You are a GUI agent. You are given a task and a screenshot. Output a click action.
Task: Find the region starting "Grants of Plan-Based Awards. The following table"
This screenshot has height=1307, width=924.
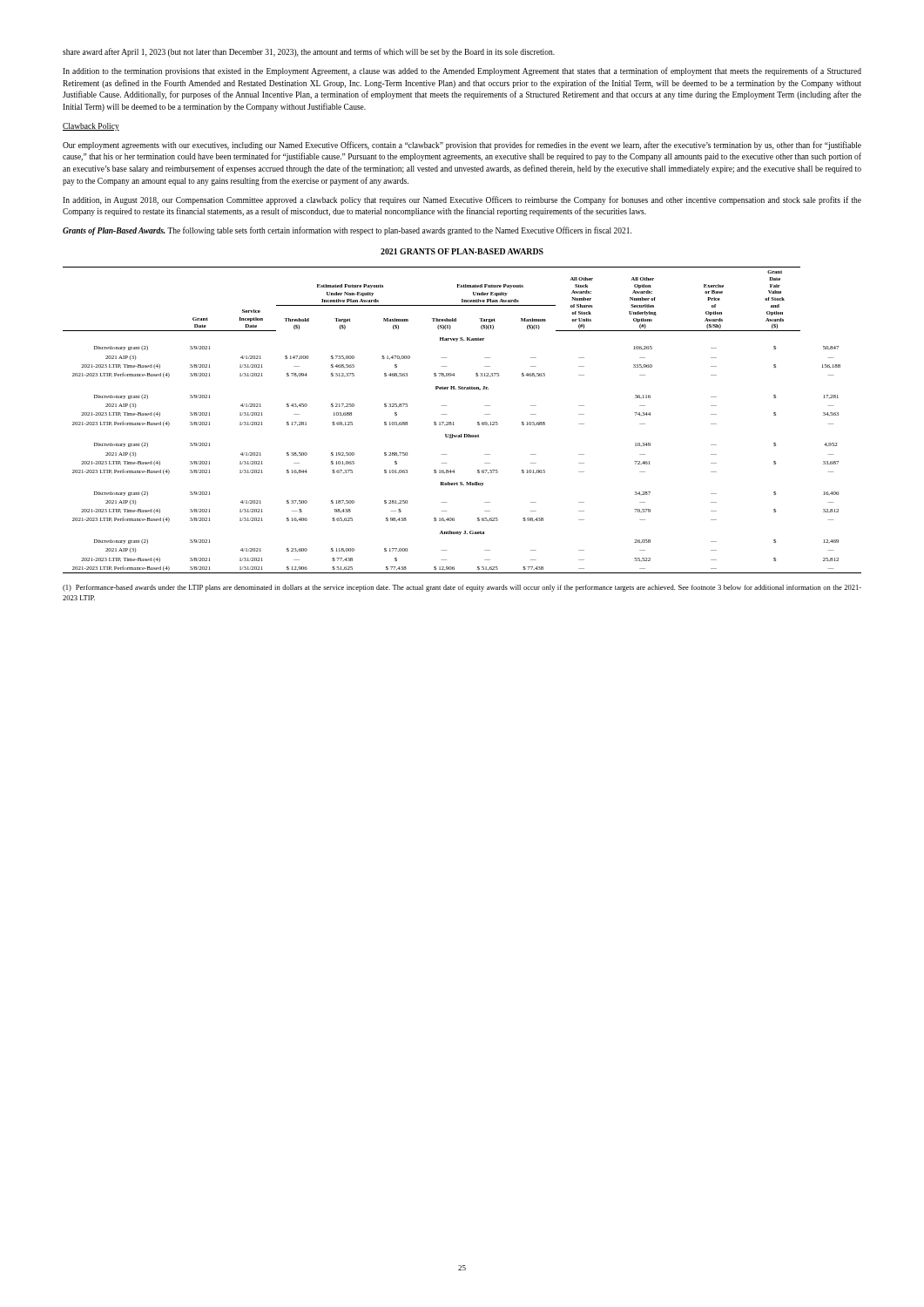click(462, 232)
